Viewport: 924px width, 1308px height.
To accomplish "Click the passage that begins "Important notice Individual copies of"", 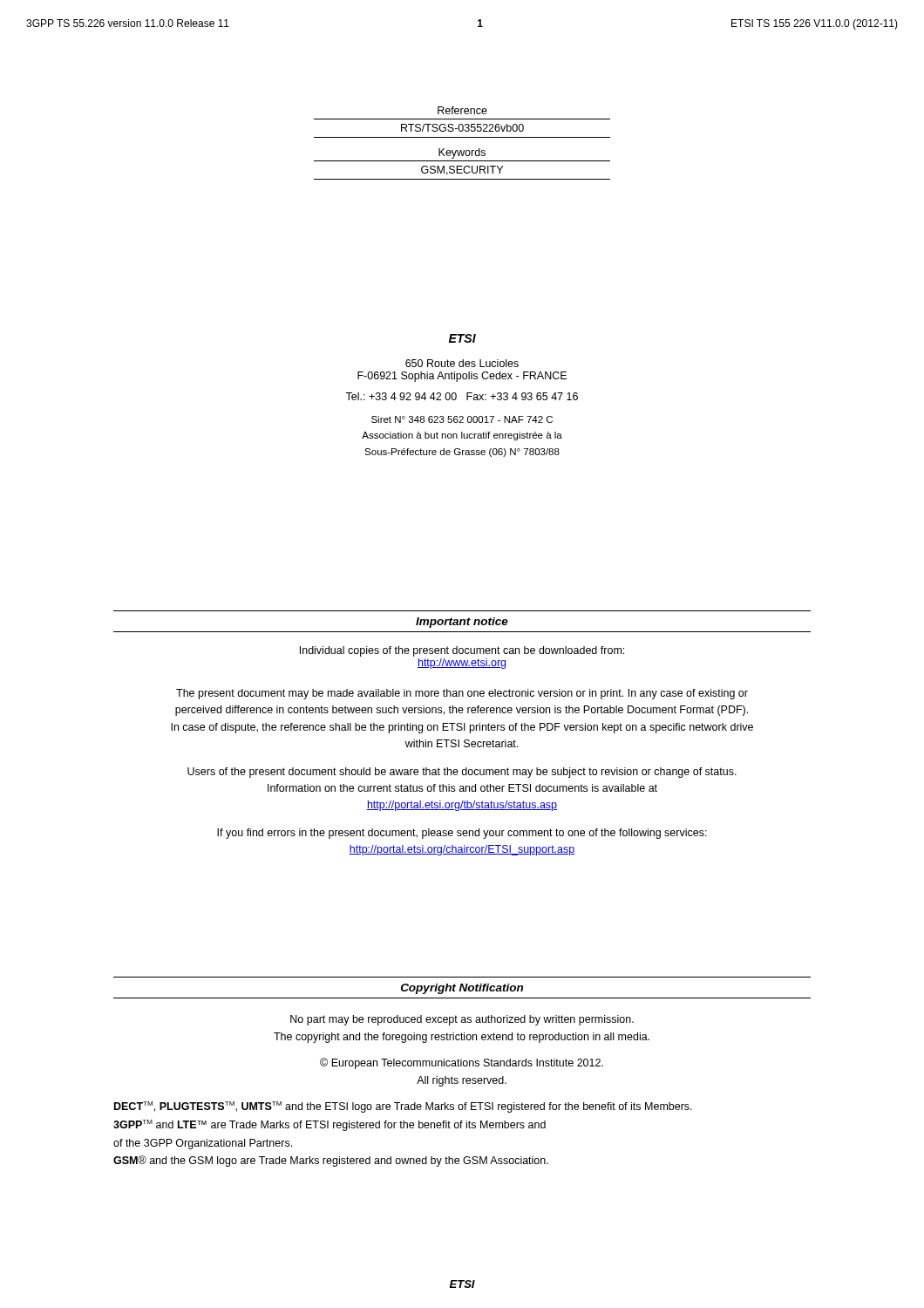I will [462, 734].
